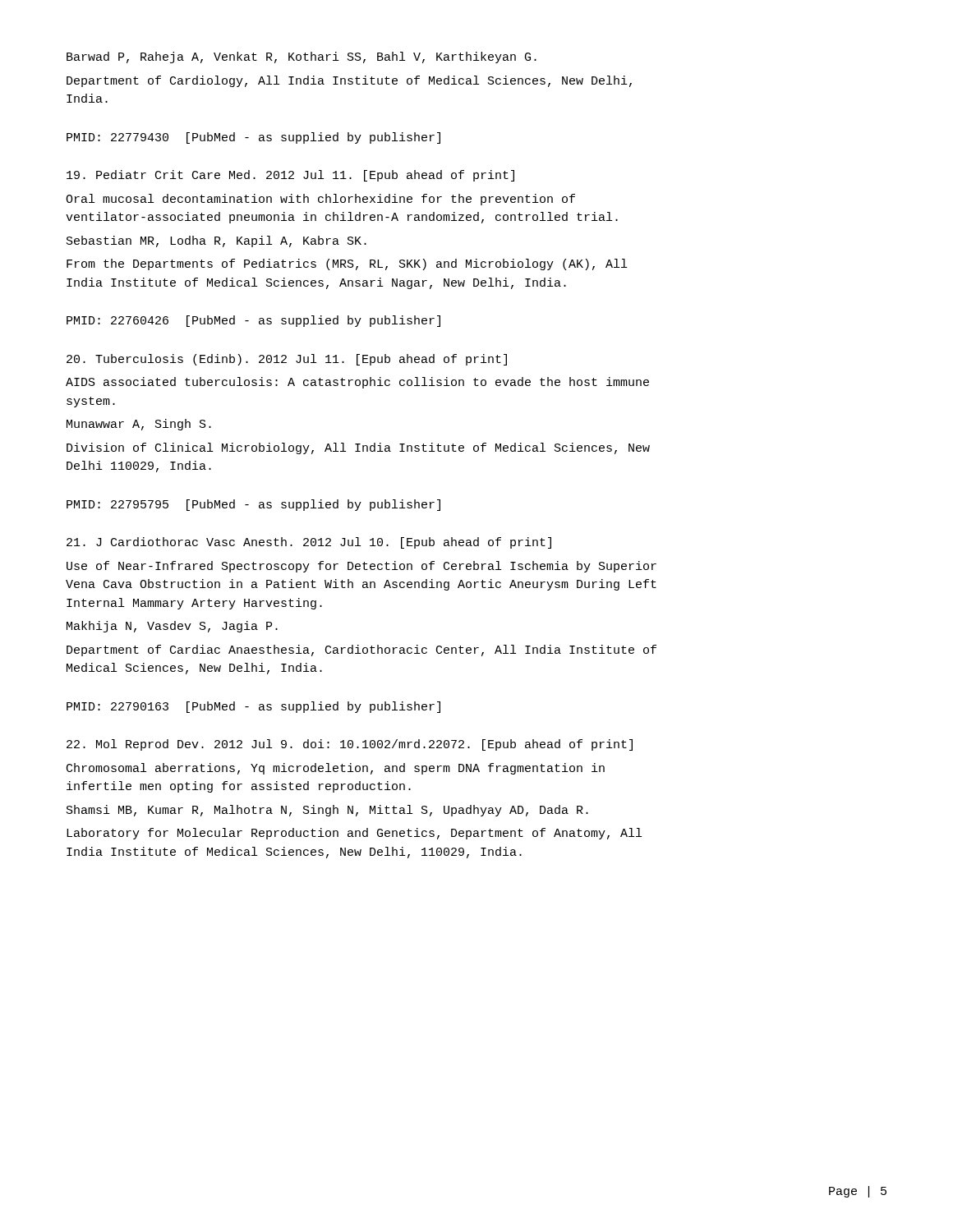Locate the text block that says "AIDS associated tuberculosis: A catastrophic collision to evade"
Screen dimensions: 1232x953
coord(358,392)
